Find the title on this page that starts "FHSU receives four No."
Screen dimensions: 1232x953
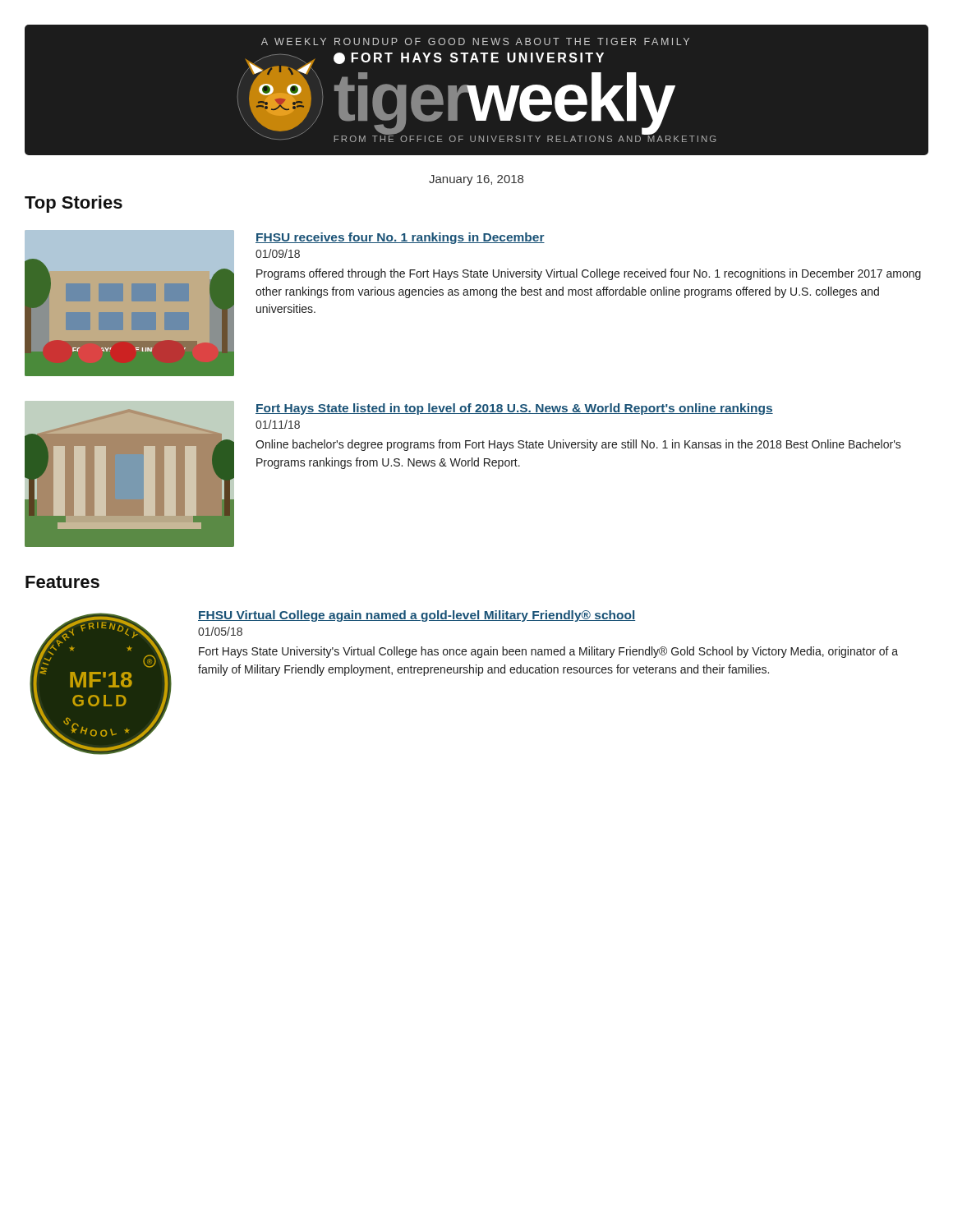point(400,237)
